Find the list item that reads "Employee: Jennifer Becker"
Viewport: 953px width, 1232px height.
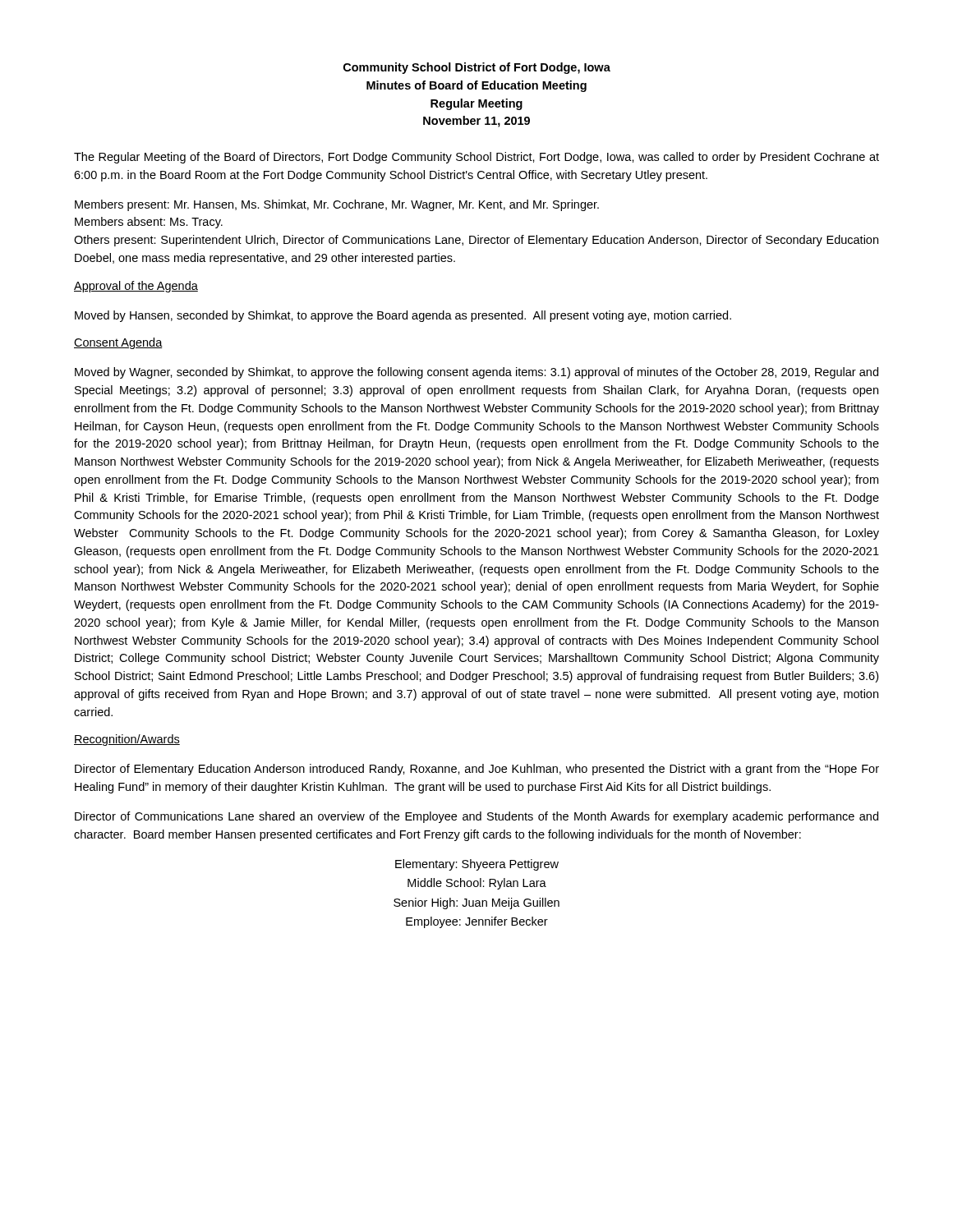476,921
